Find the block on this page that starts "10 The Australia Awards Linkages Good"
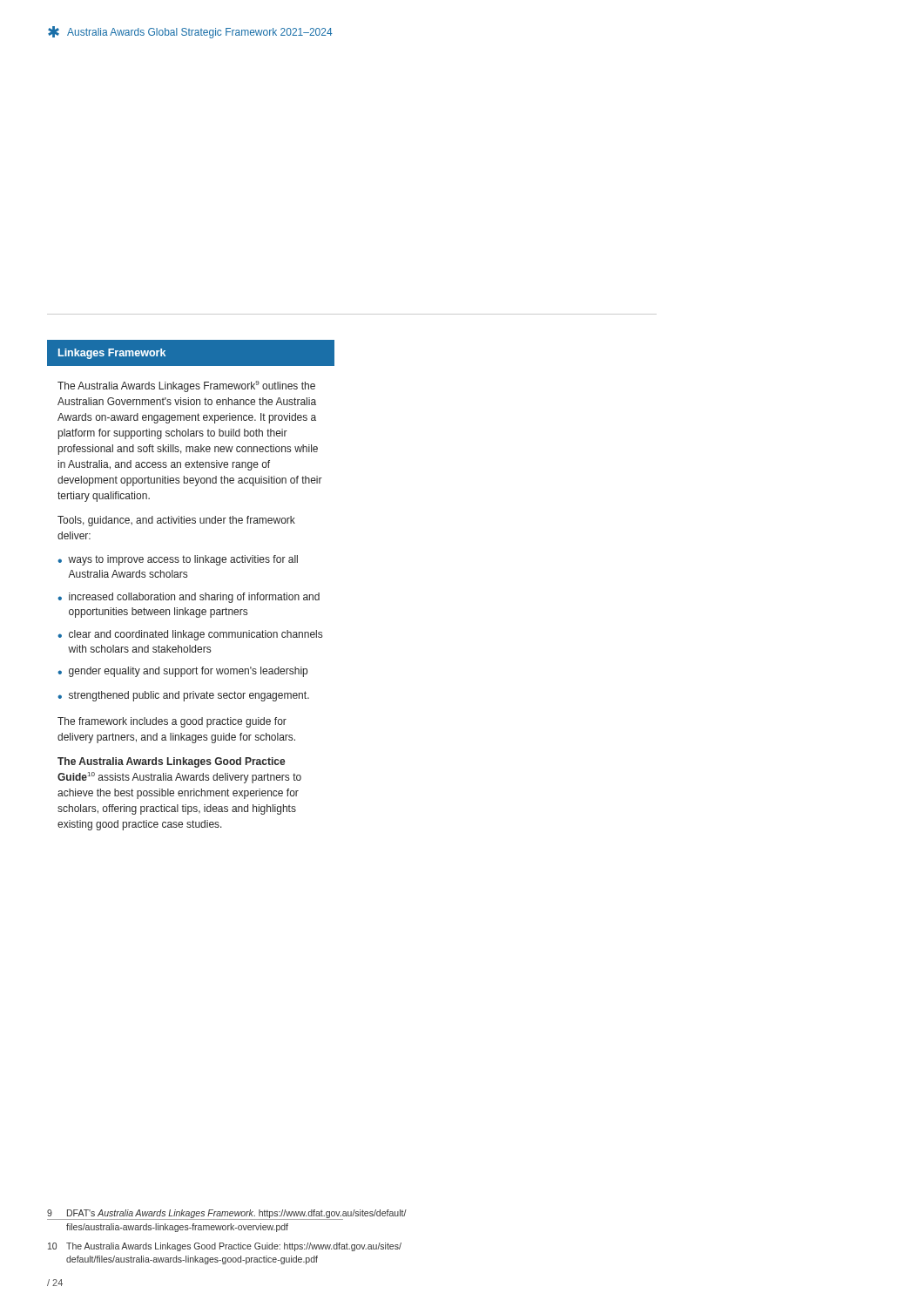This screenshot has width=924, height=1307. [224, 1253]
